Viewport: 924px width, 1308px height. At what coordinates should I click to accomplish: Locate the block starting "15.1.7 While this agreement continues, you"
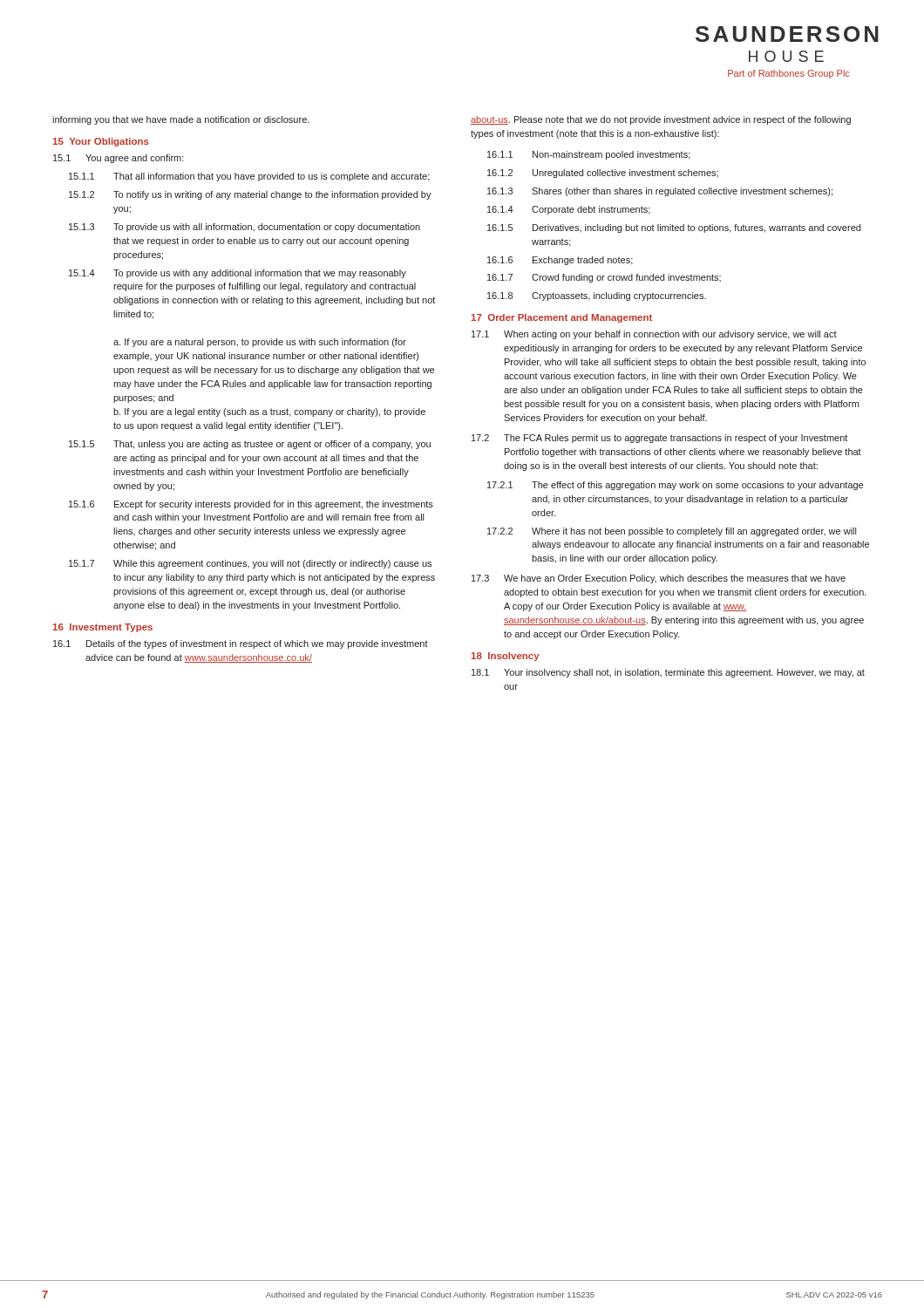pos(252,585)
